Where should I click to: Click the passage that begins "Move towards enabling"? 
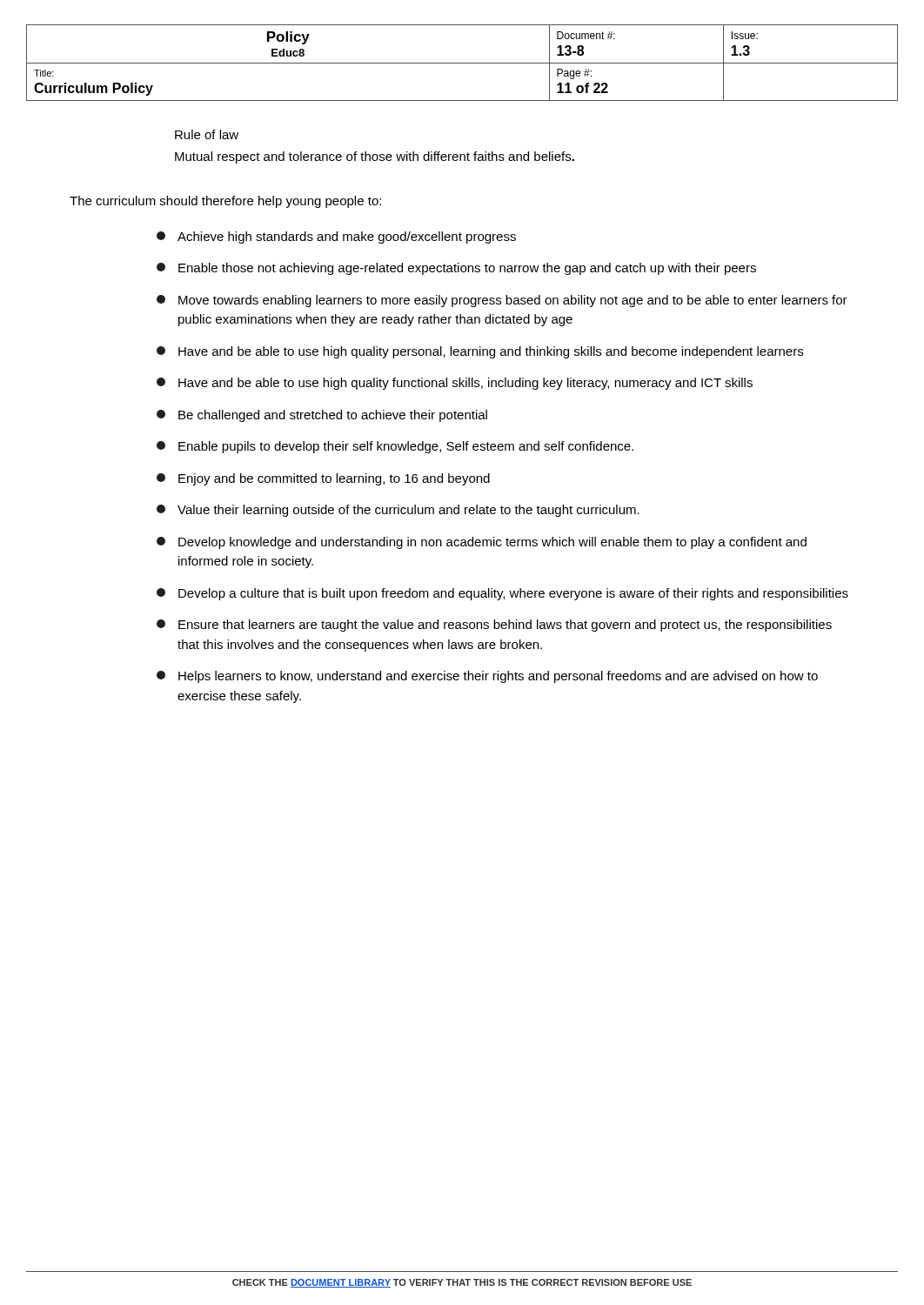tap(506, 310)
